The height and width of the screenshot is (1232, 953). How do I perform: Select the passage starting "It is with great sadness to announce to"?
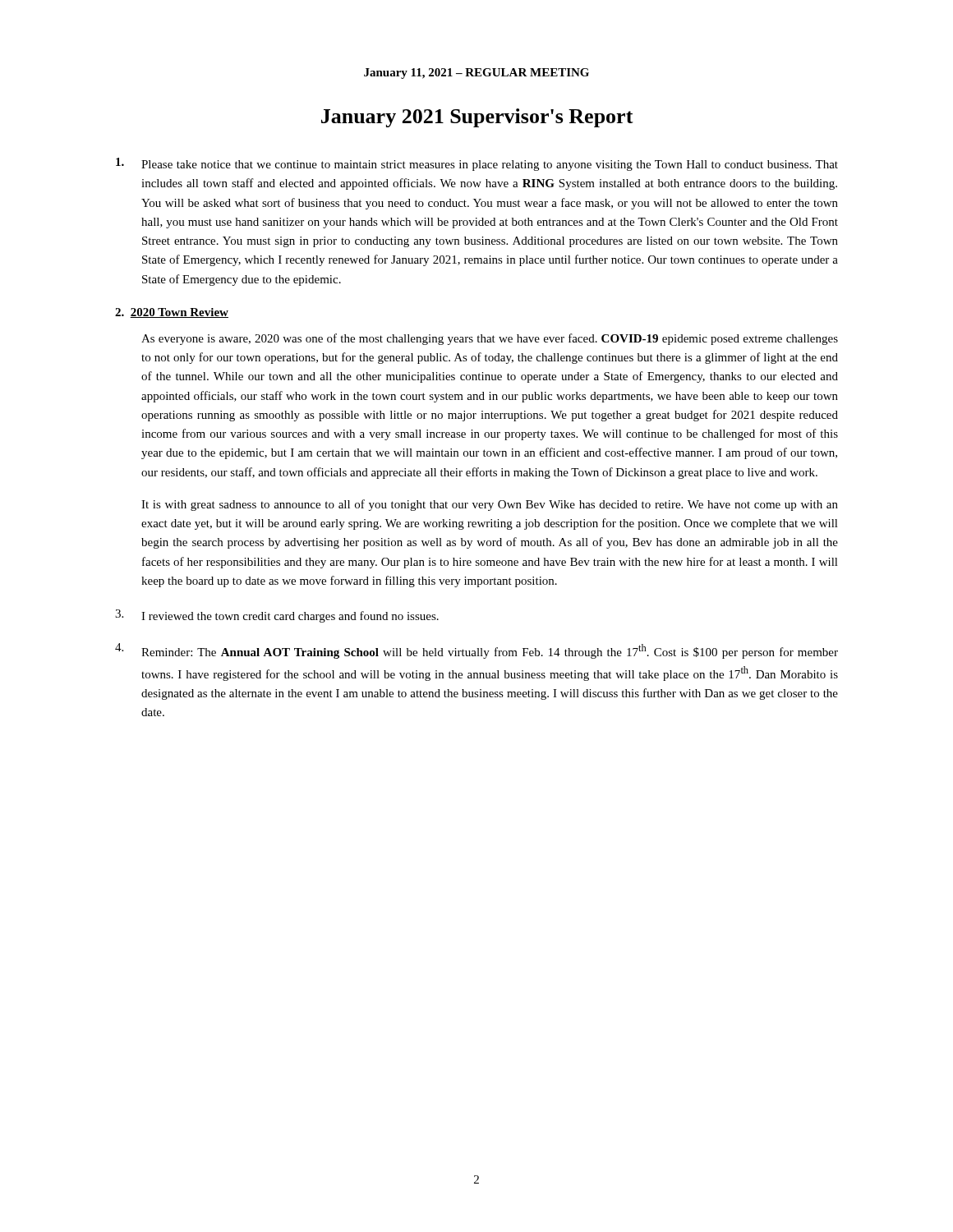click(x=490, y=542)
